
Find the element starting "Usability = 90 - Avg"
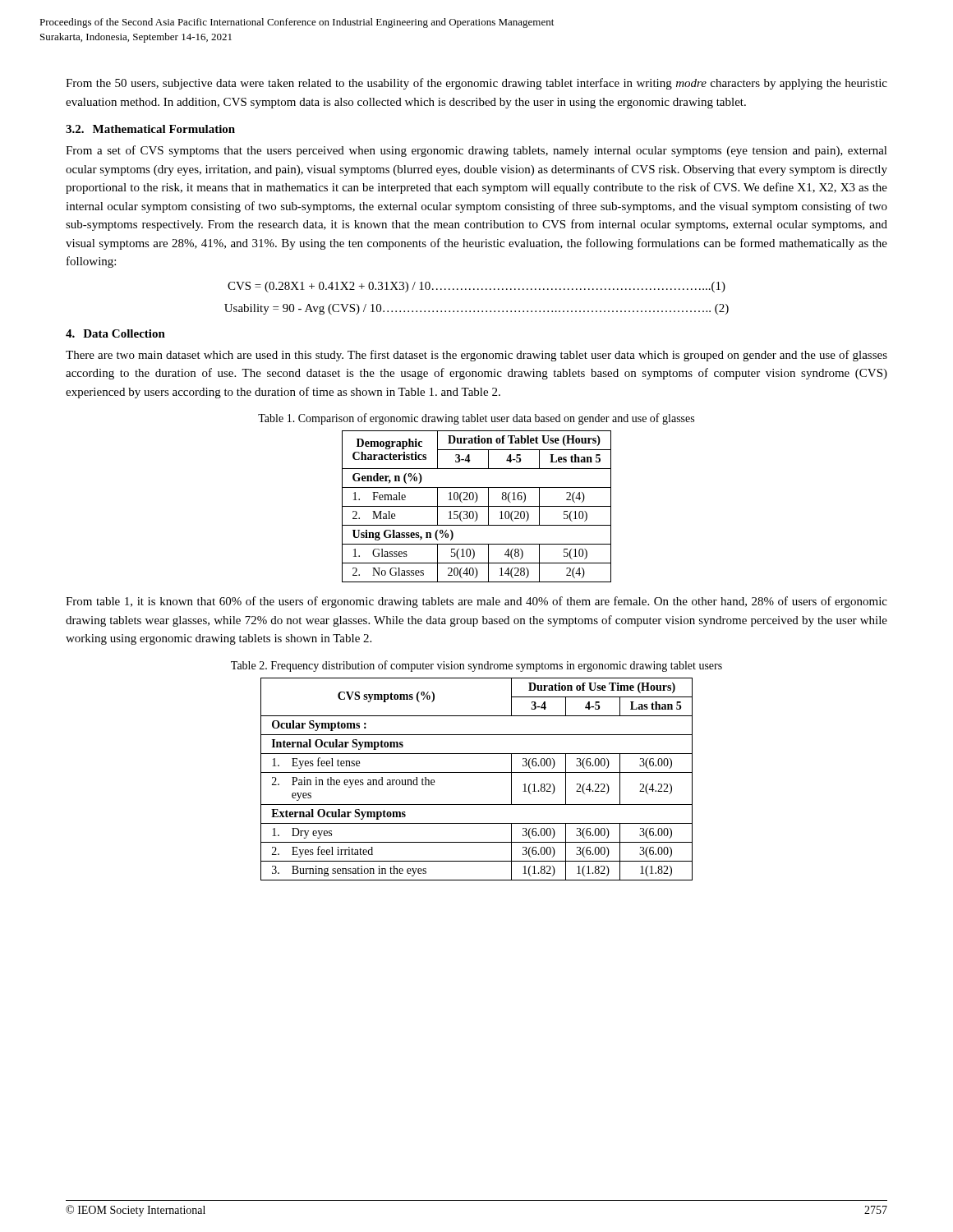(476, 308)
